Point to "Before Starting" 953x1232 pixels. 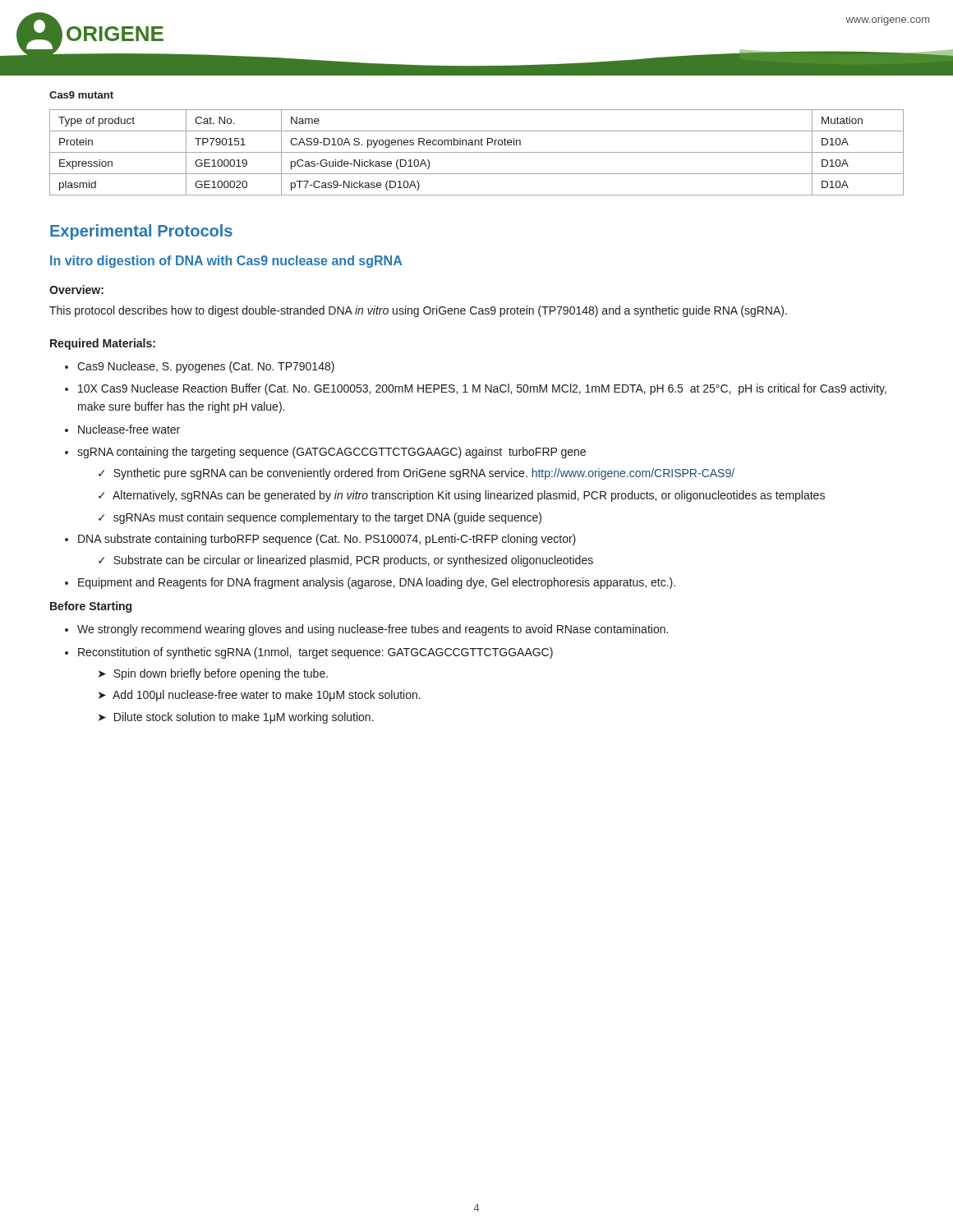91,606
